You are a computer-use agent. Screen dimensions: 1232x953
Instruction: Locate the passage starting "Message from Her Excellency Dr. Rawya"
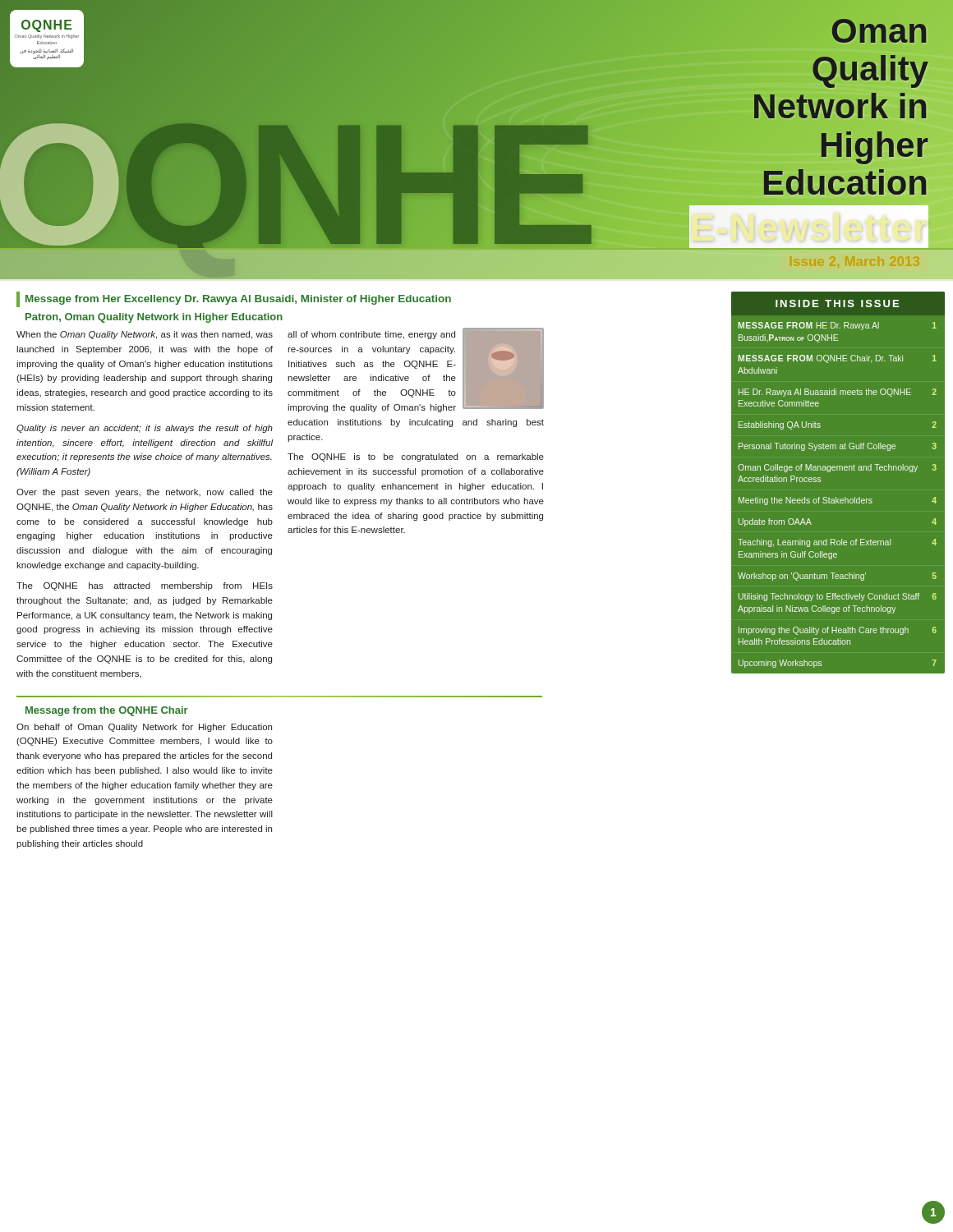coord(288,307)
